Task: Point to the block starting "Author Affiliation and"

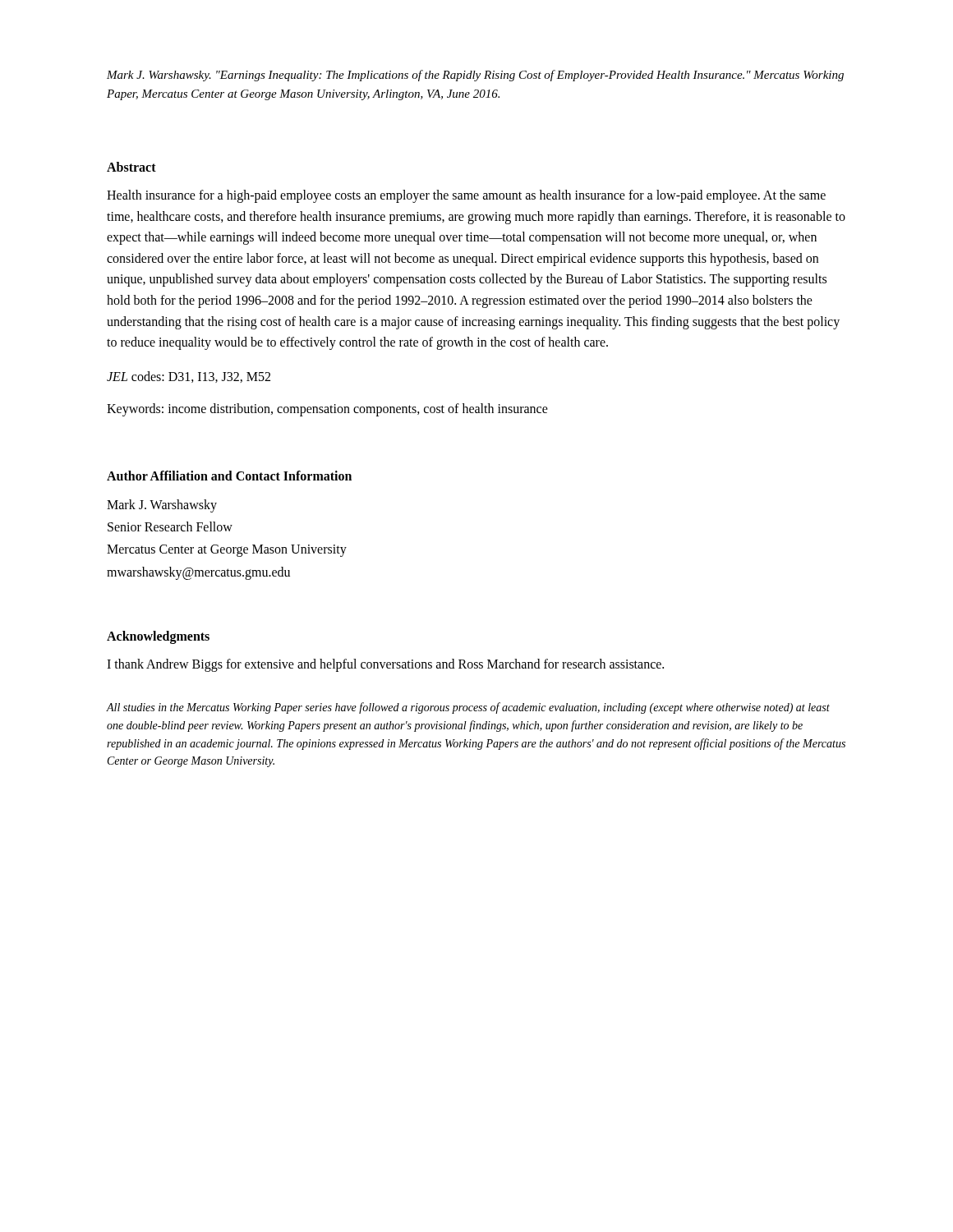Action: pos(229,476)
